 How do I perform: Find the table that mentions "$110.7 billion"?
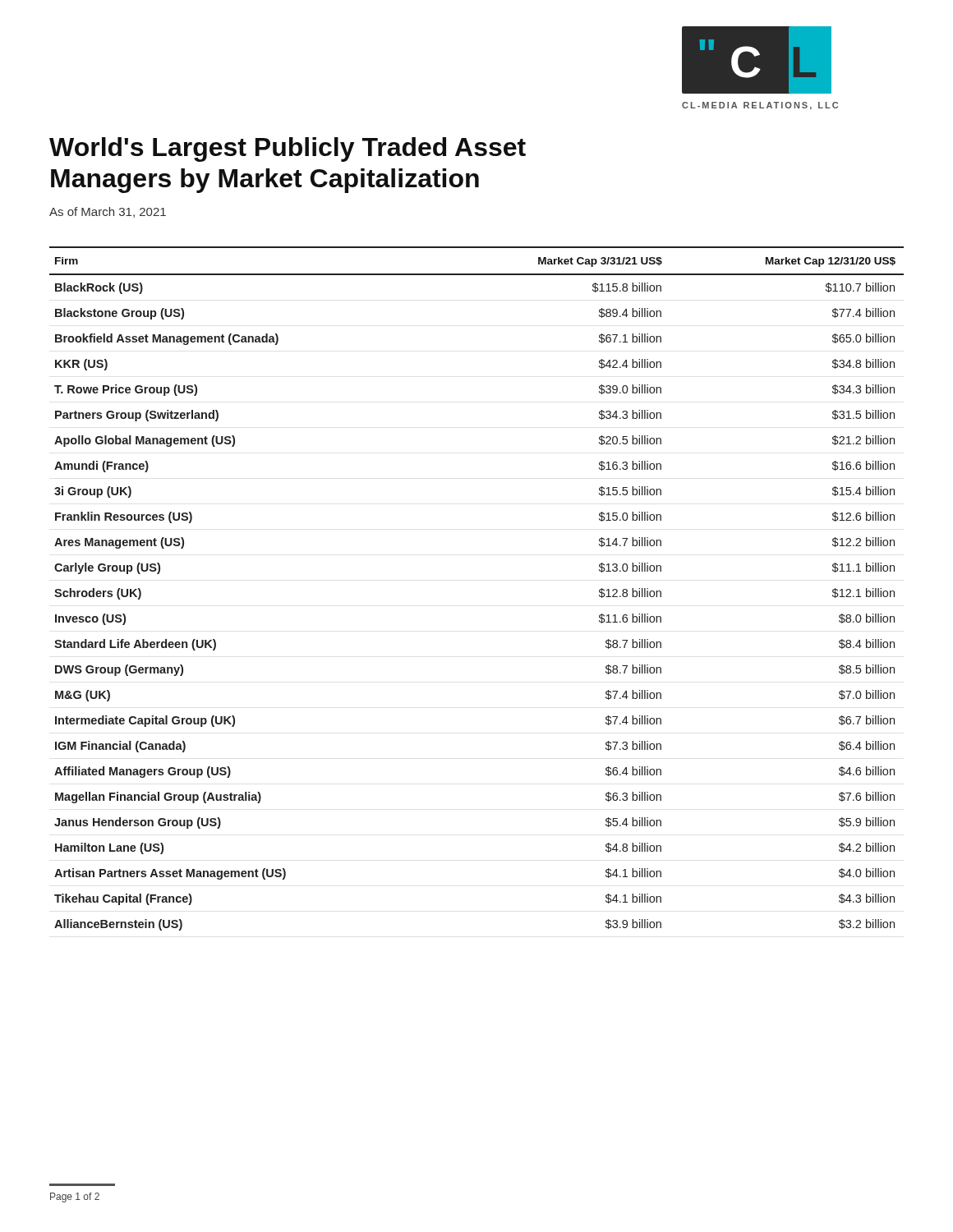coord(476,592)
